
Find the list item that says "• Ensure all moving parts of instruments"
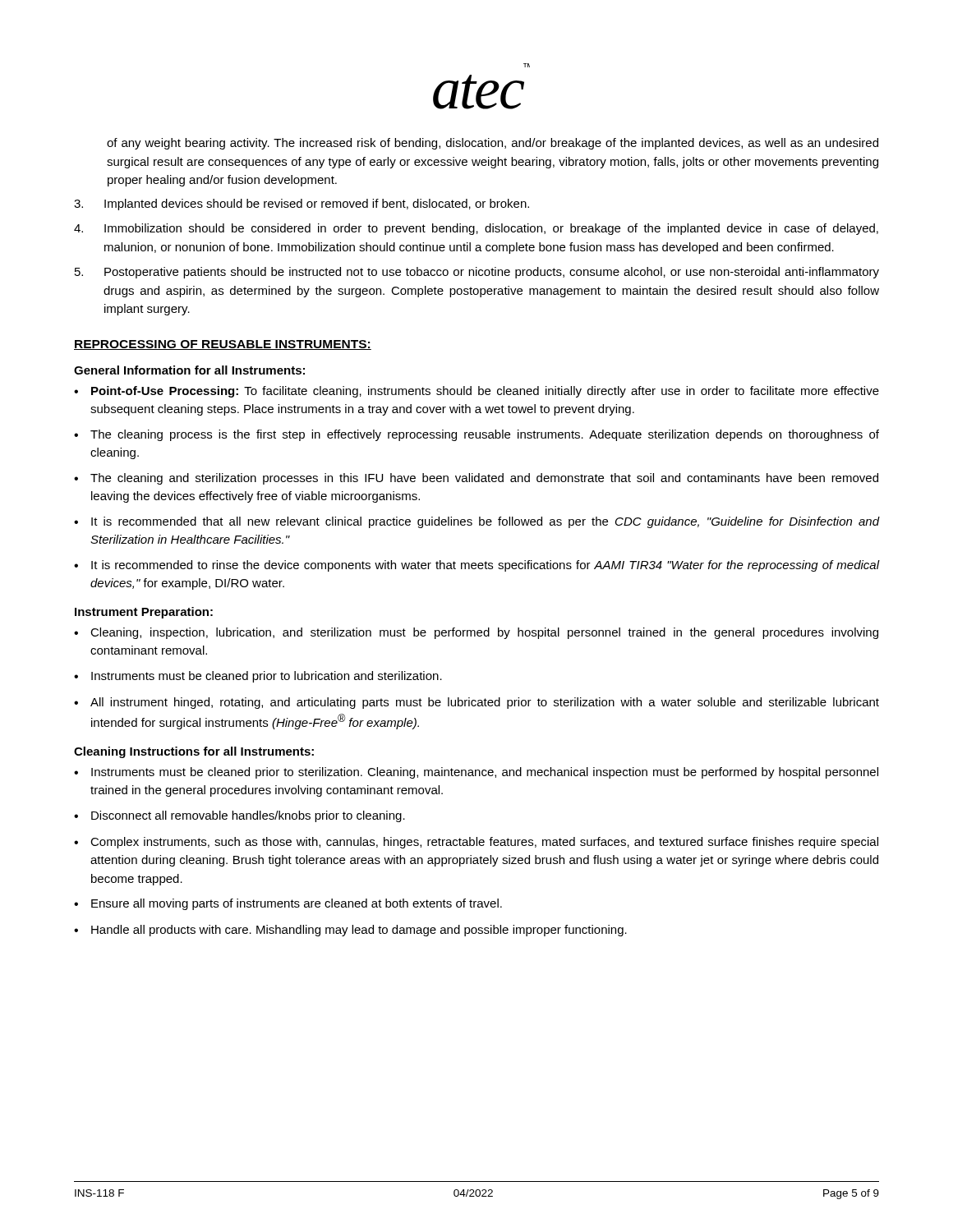476,904
